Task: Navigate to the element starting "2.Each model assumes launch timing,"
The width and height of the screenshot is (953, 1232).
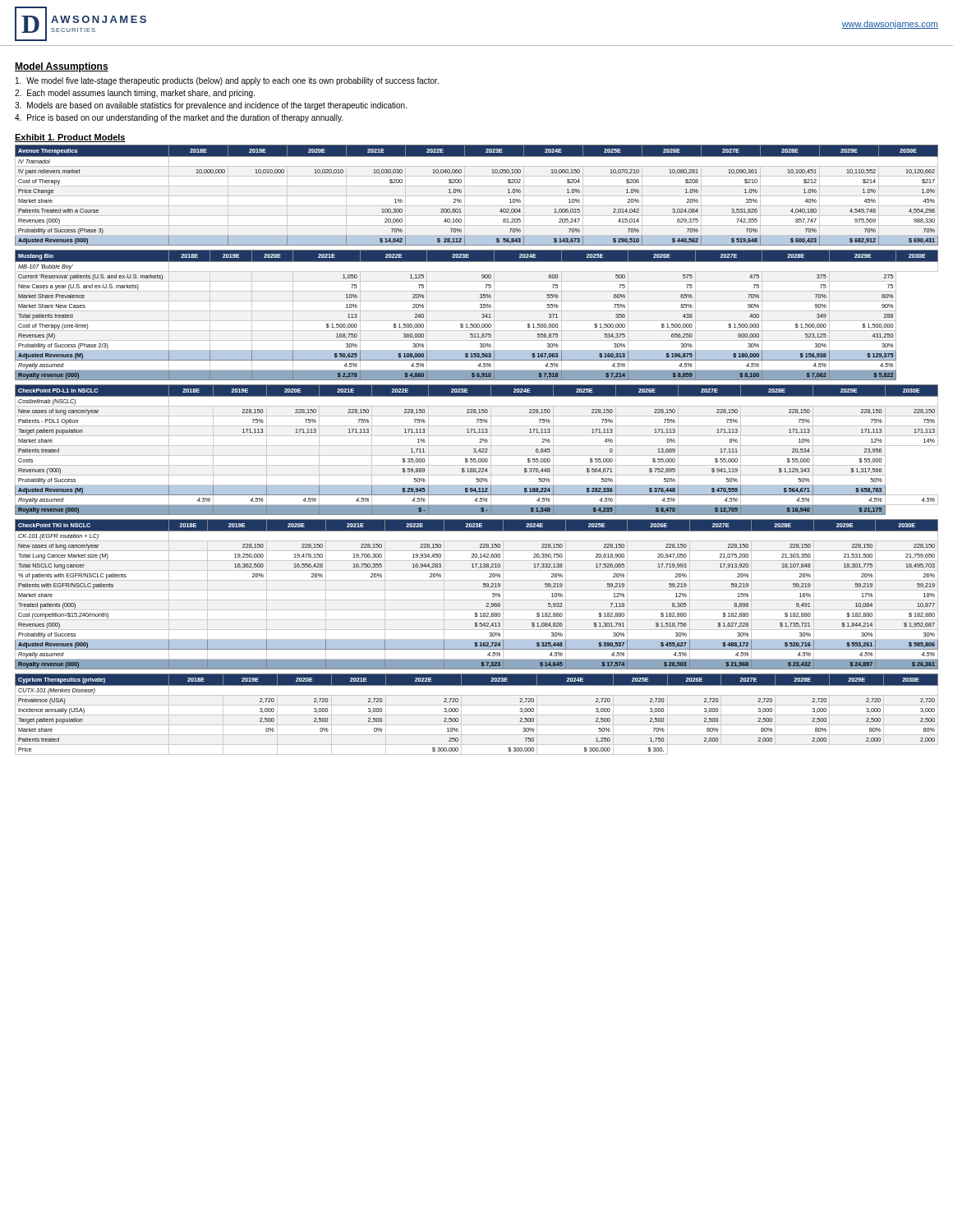Action: [x=135, y=93]
